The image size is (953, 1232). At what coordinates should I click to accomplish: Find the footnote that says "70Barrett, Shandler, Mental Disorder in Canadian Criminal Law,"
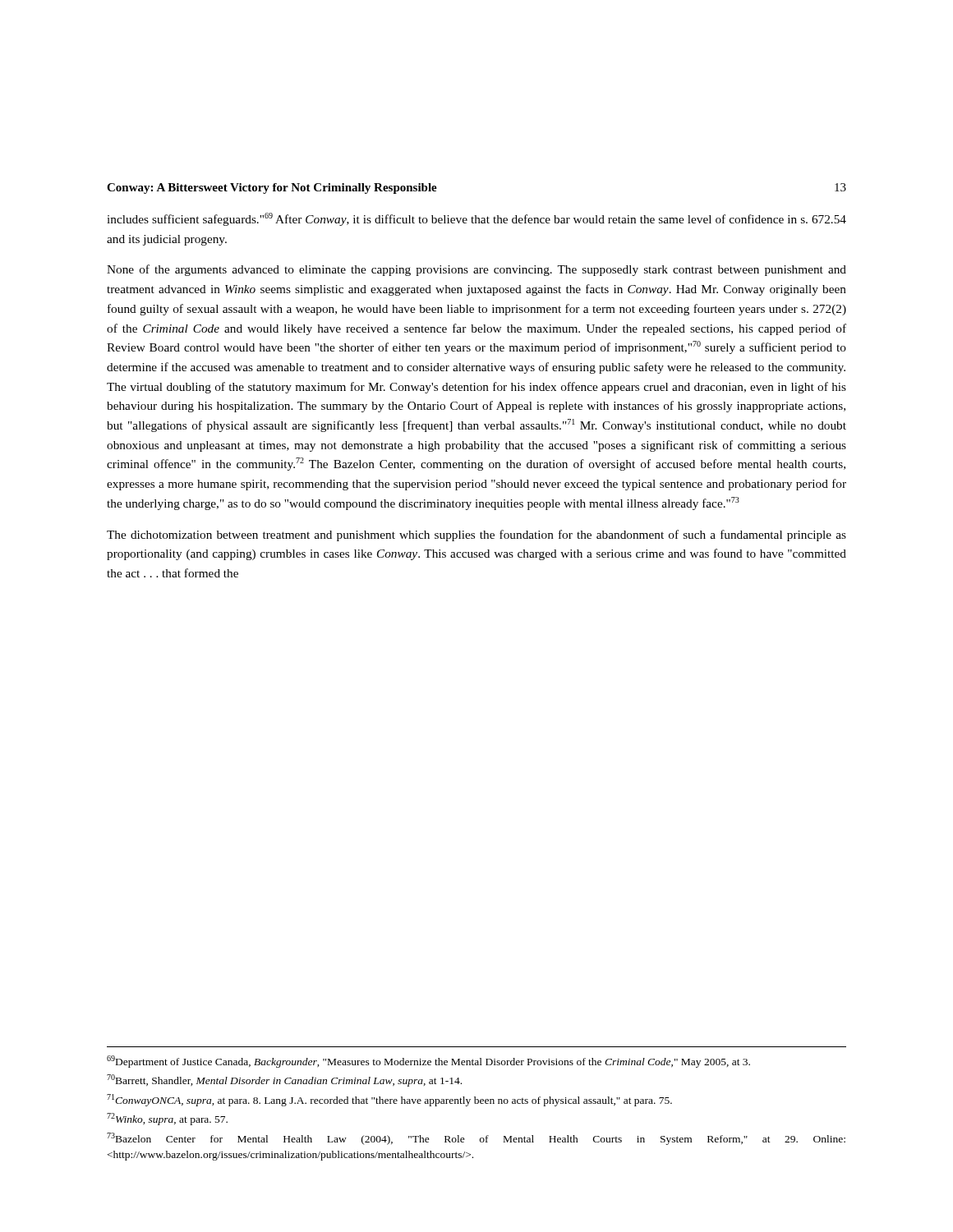coord(285,1080)
